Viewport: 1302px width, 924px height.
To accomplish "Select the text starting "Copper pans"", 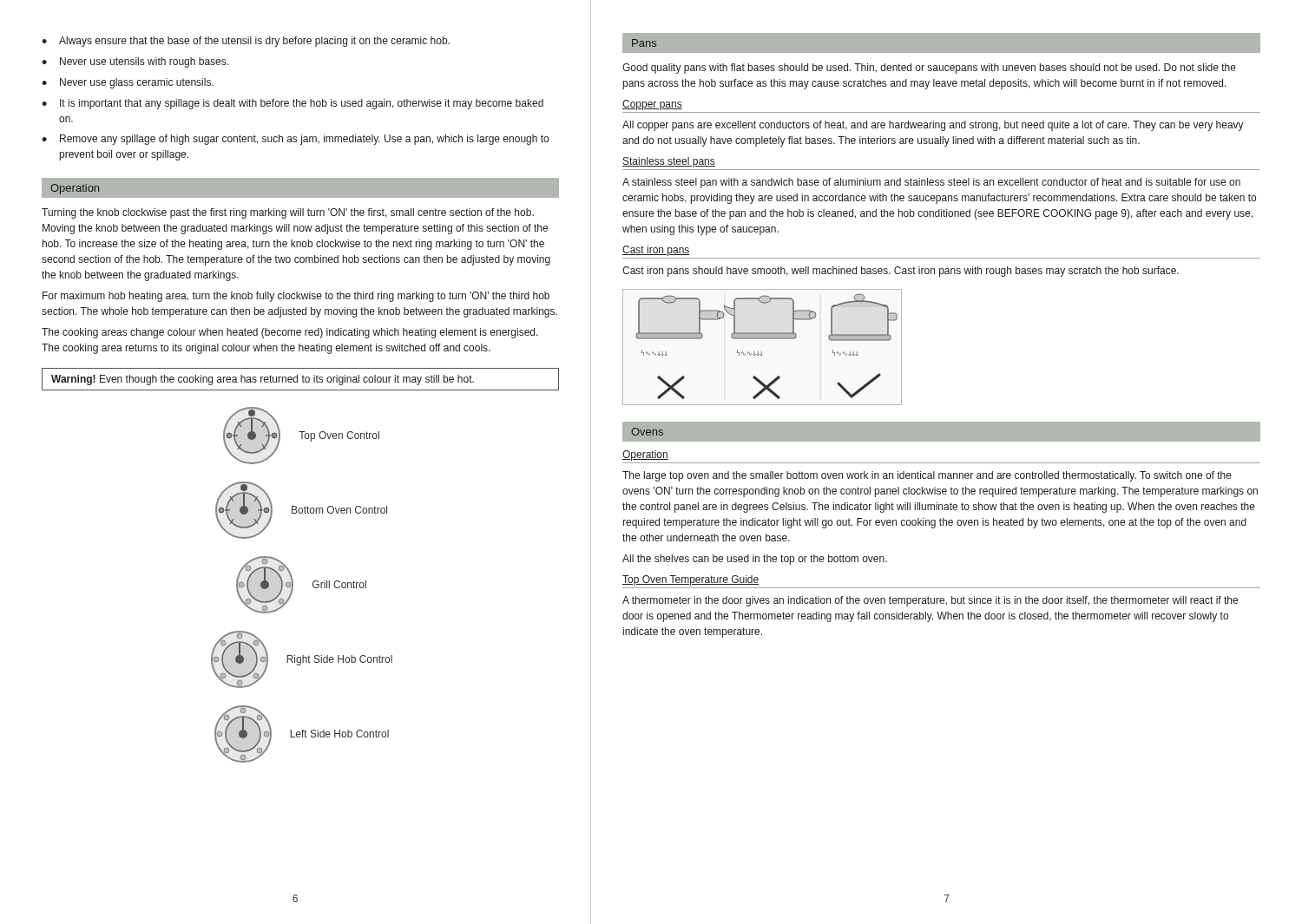I will (652, 104).
